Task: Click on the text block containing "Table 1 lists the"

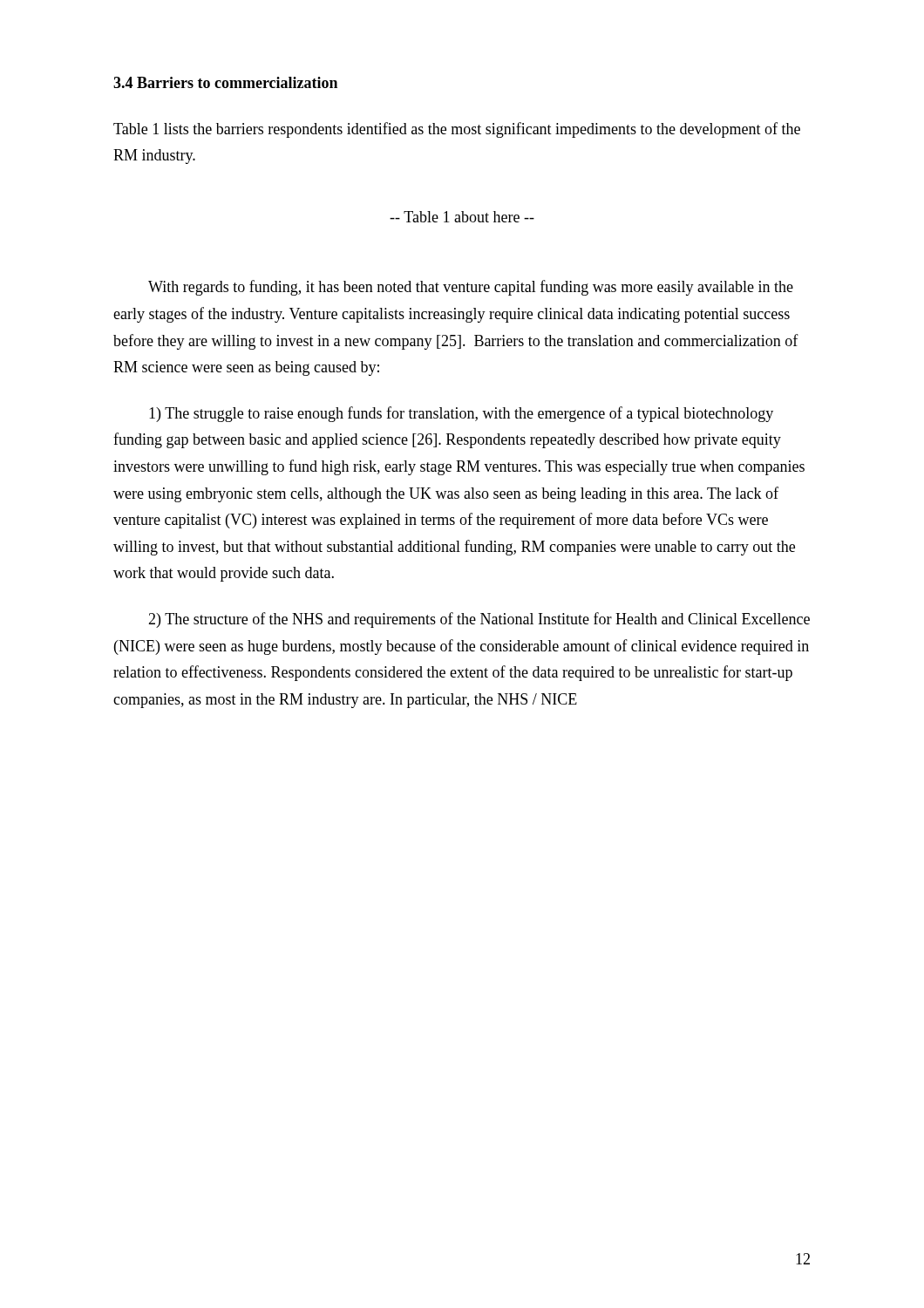Action: 457,142
